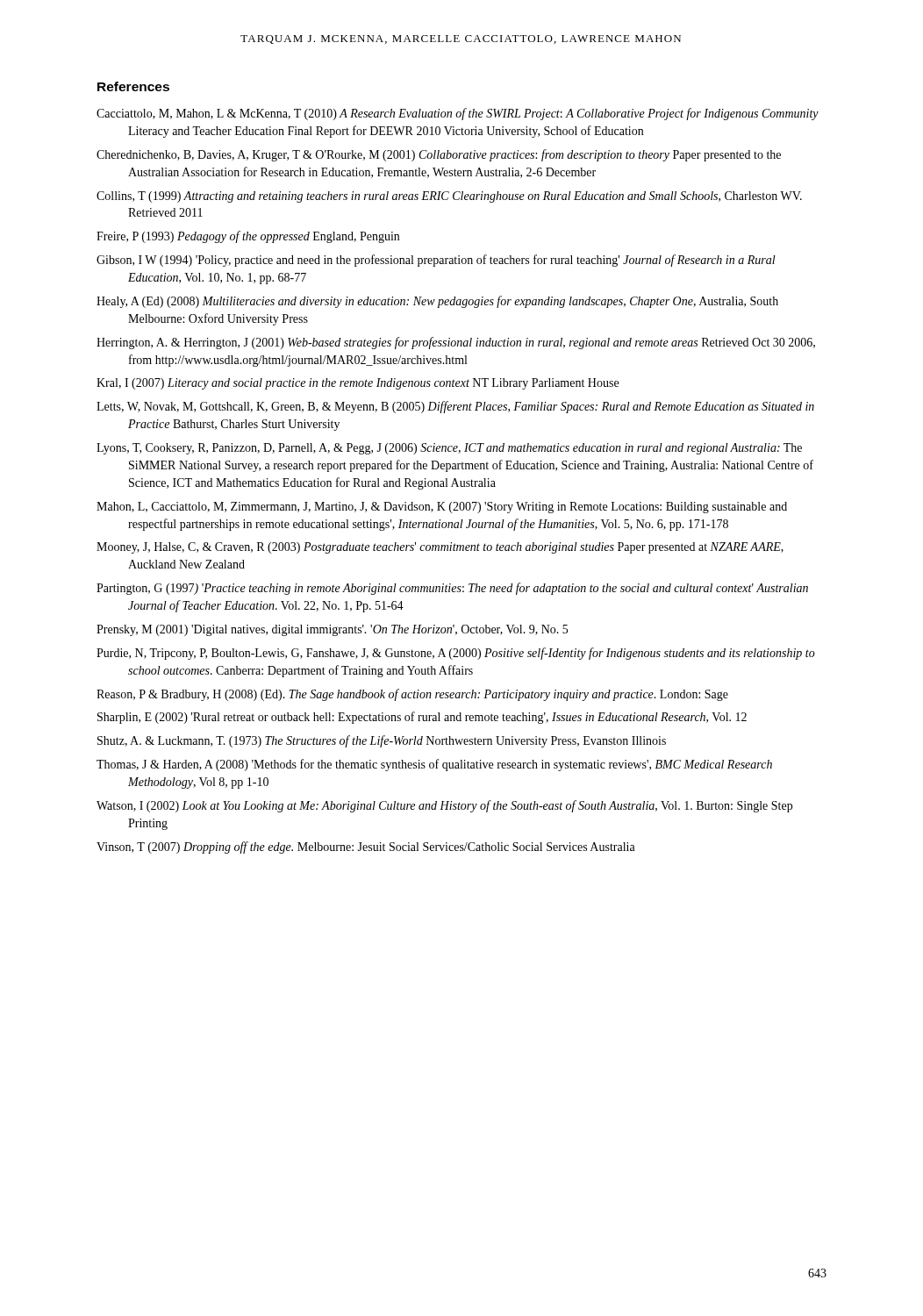Find the list item that says "Cherednichenko, B, Davies, A, Kruger, T &"
Viewport: 923px width, 1316px height.
pyautogui.click(x=439, y=163)
